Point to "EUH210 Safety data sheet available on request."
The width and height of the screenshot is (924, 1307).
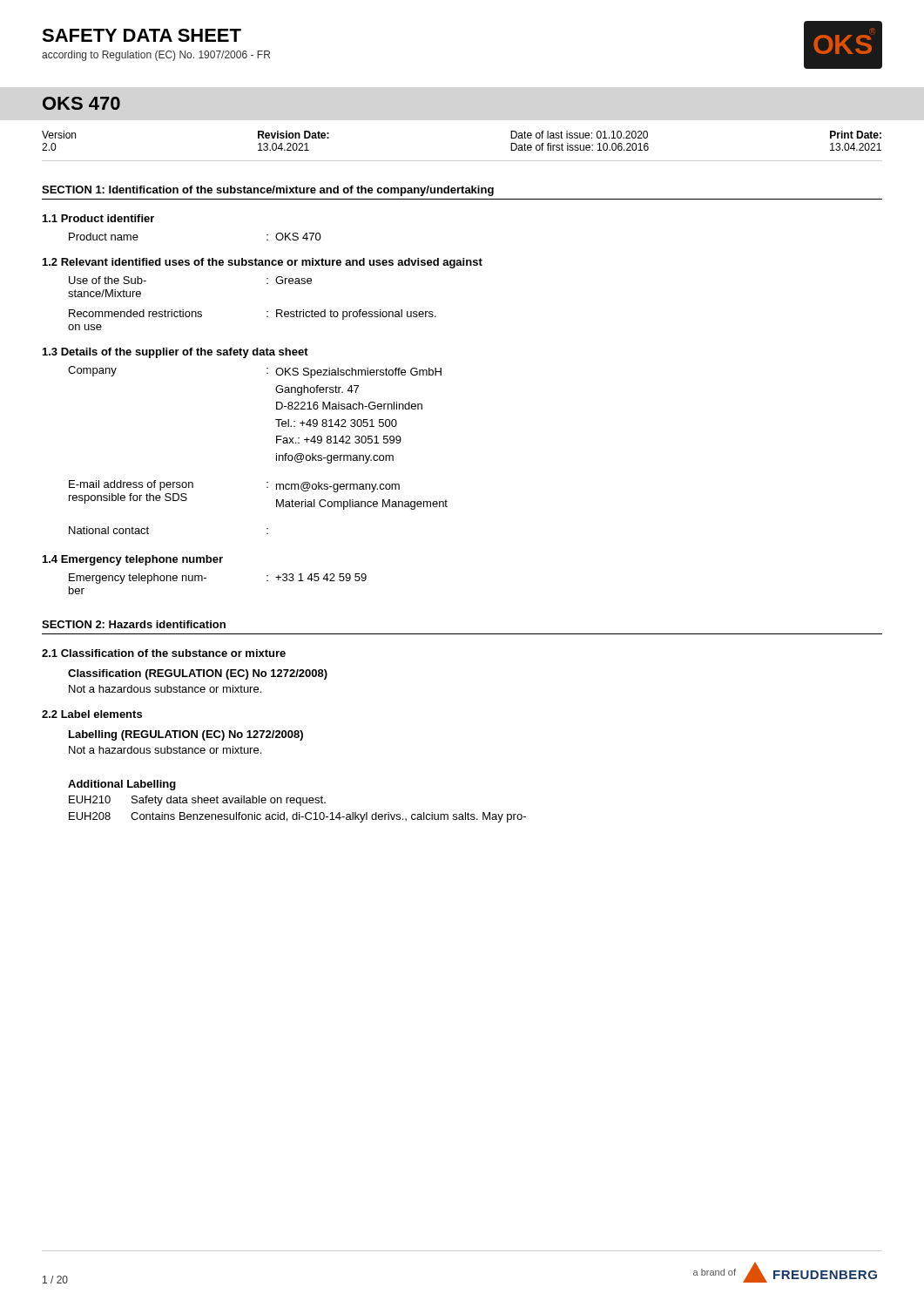[197, 801]
